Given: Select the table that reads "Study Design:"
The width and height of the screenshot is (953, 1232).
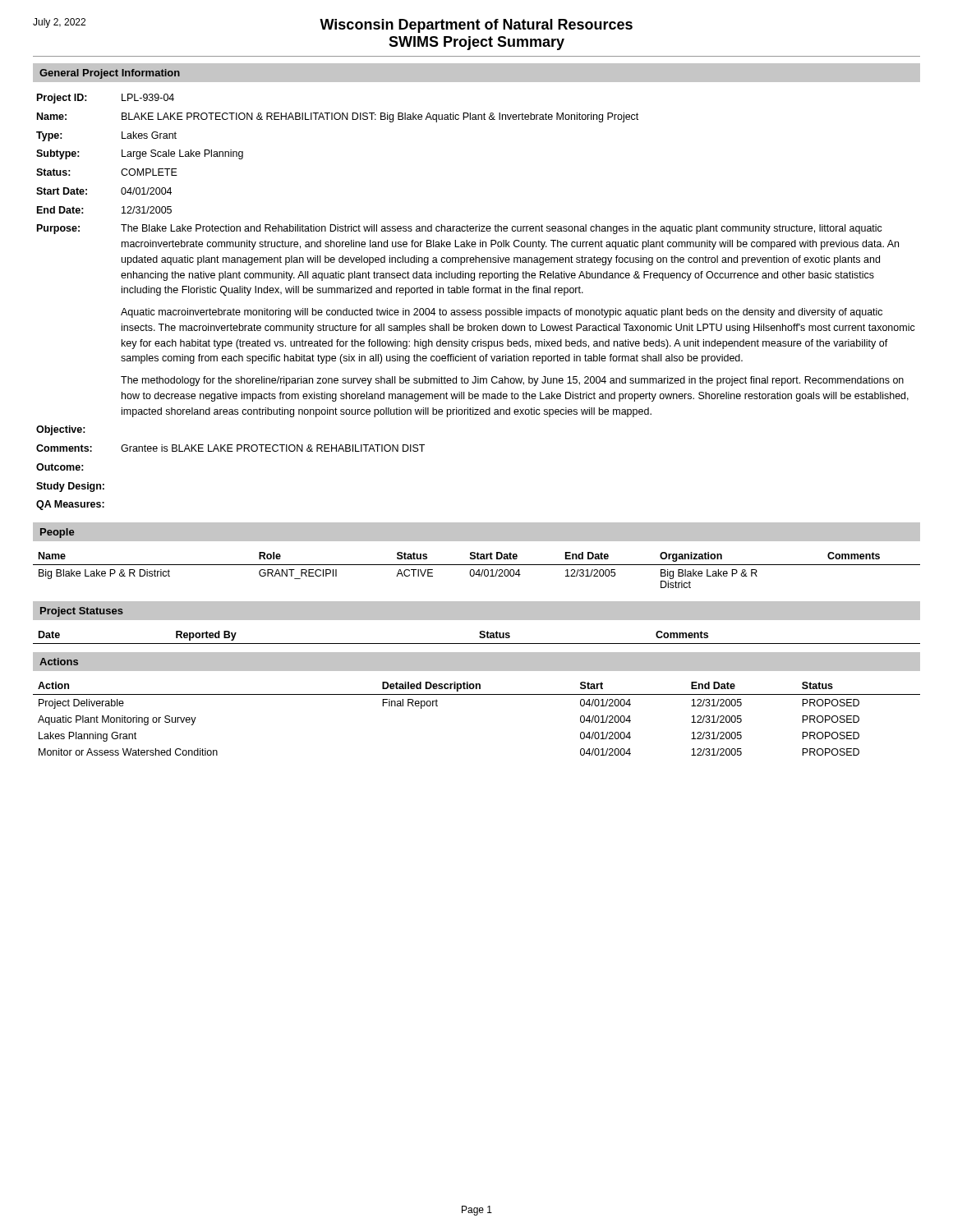Looking at the screenshot, I should (476, 301).
